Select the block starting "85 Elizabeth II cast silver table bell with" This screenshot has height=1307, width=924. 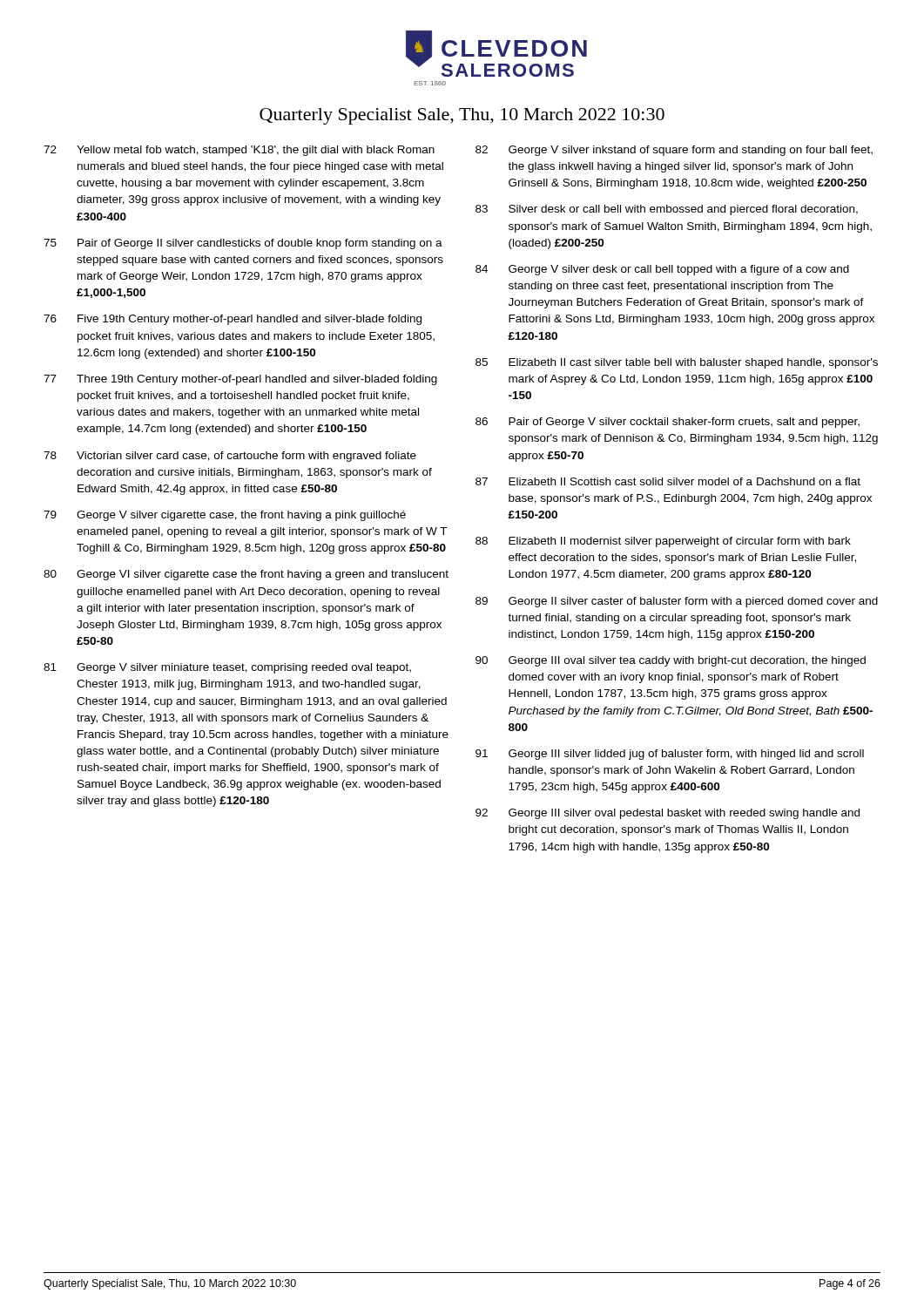(678, 379)
